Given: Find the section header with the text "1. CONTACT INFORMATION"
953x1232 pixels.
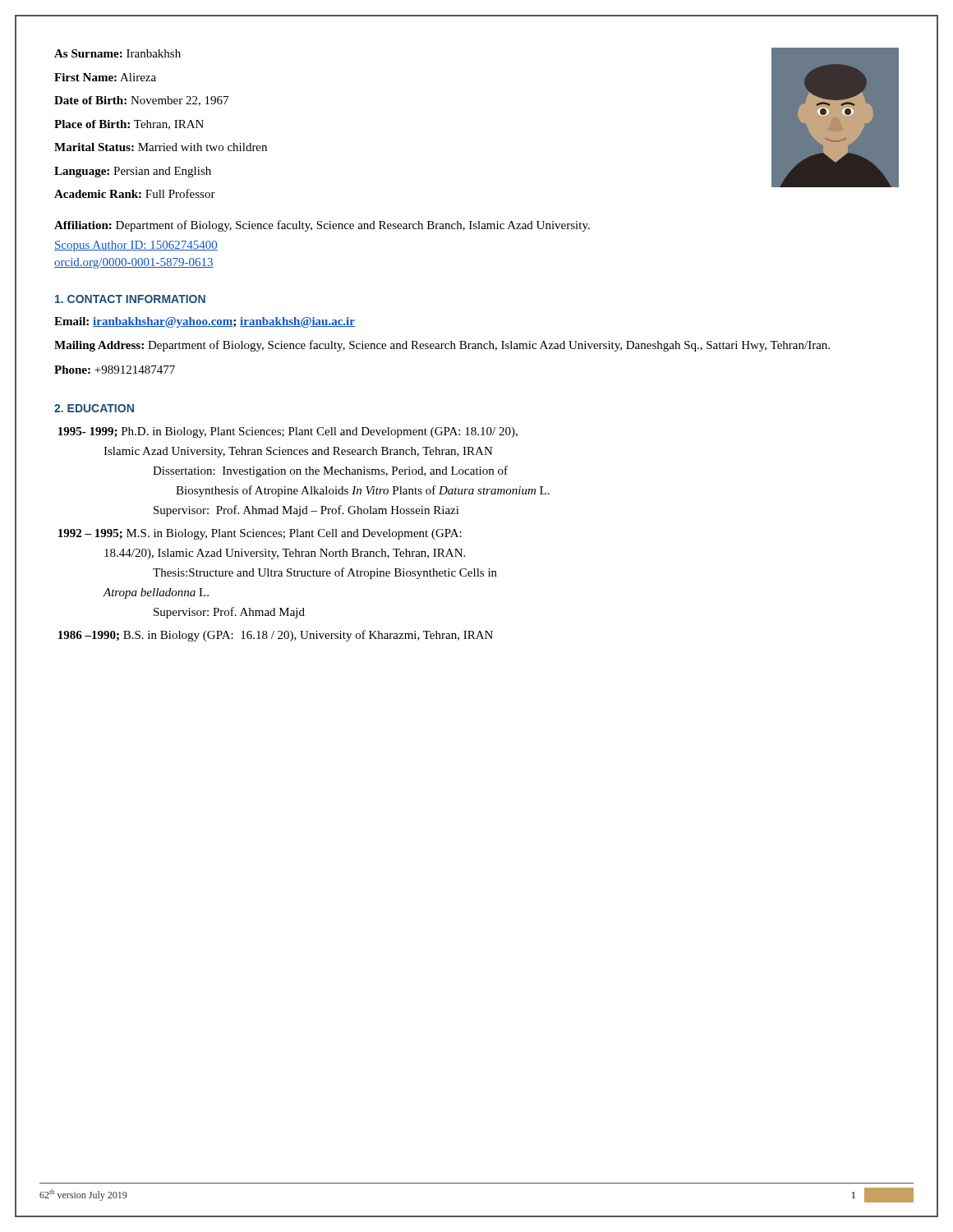Looking at the screenshot, I should pos(130,299).
